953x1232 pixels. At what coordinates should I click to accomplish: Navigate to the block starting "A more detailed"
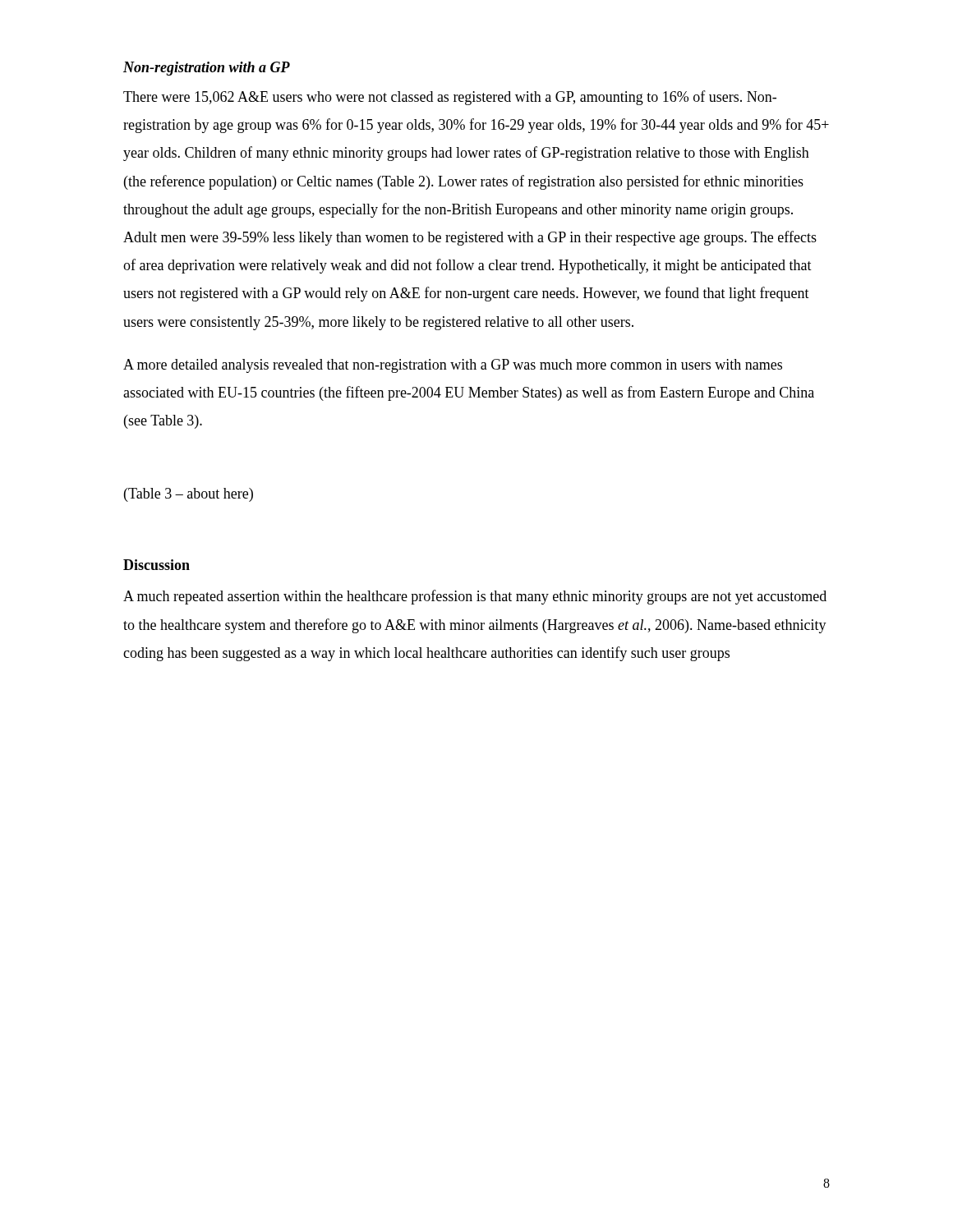tap(469, 392)
